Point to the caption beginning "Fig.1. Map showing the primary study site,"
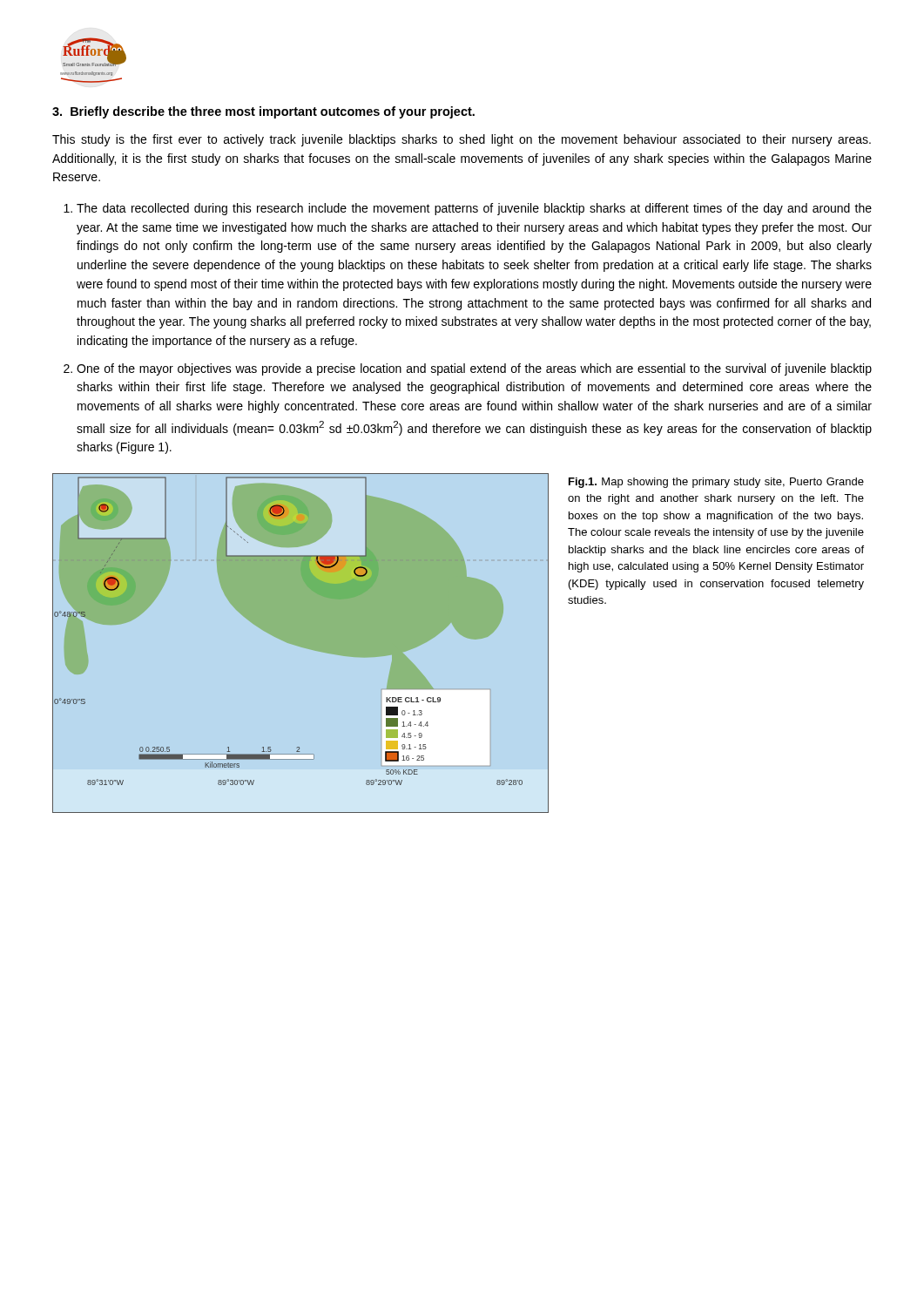 (716, 541)
